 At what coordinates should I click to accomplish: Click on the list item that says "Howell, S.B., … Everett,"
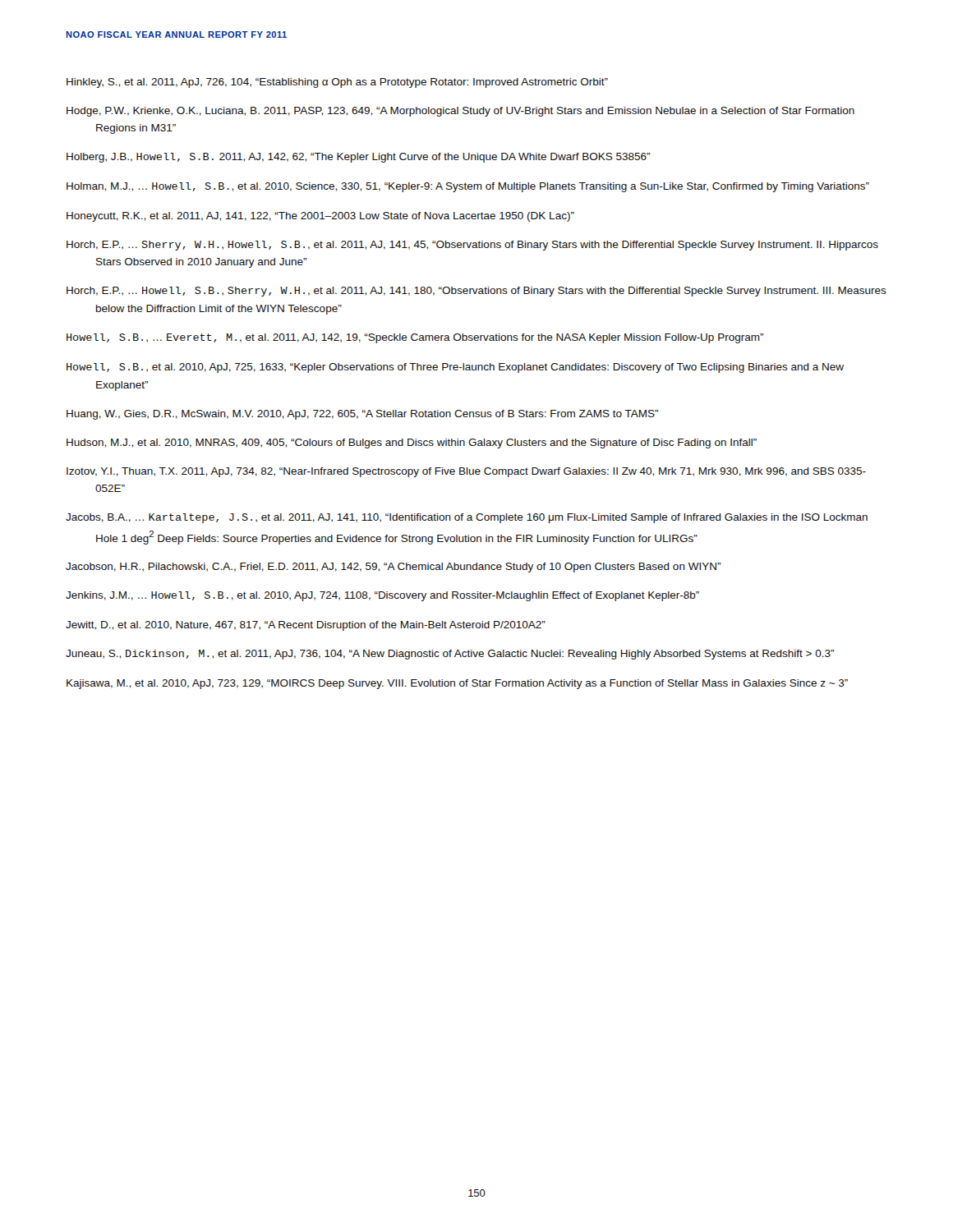point(415,338)
